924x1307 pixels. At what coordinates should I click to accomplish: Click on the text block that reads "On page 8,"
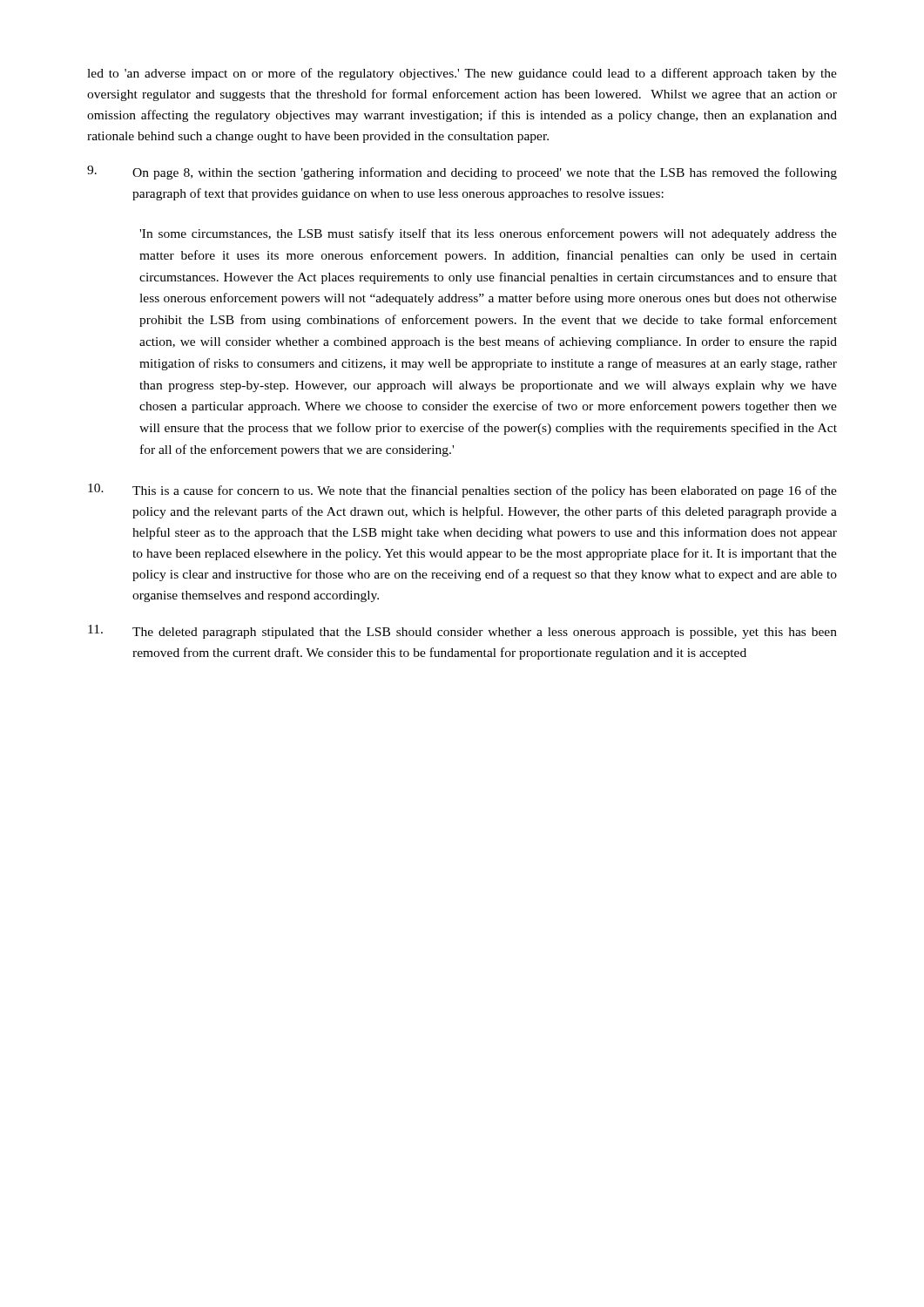tap(462, 183)
